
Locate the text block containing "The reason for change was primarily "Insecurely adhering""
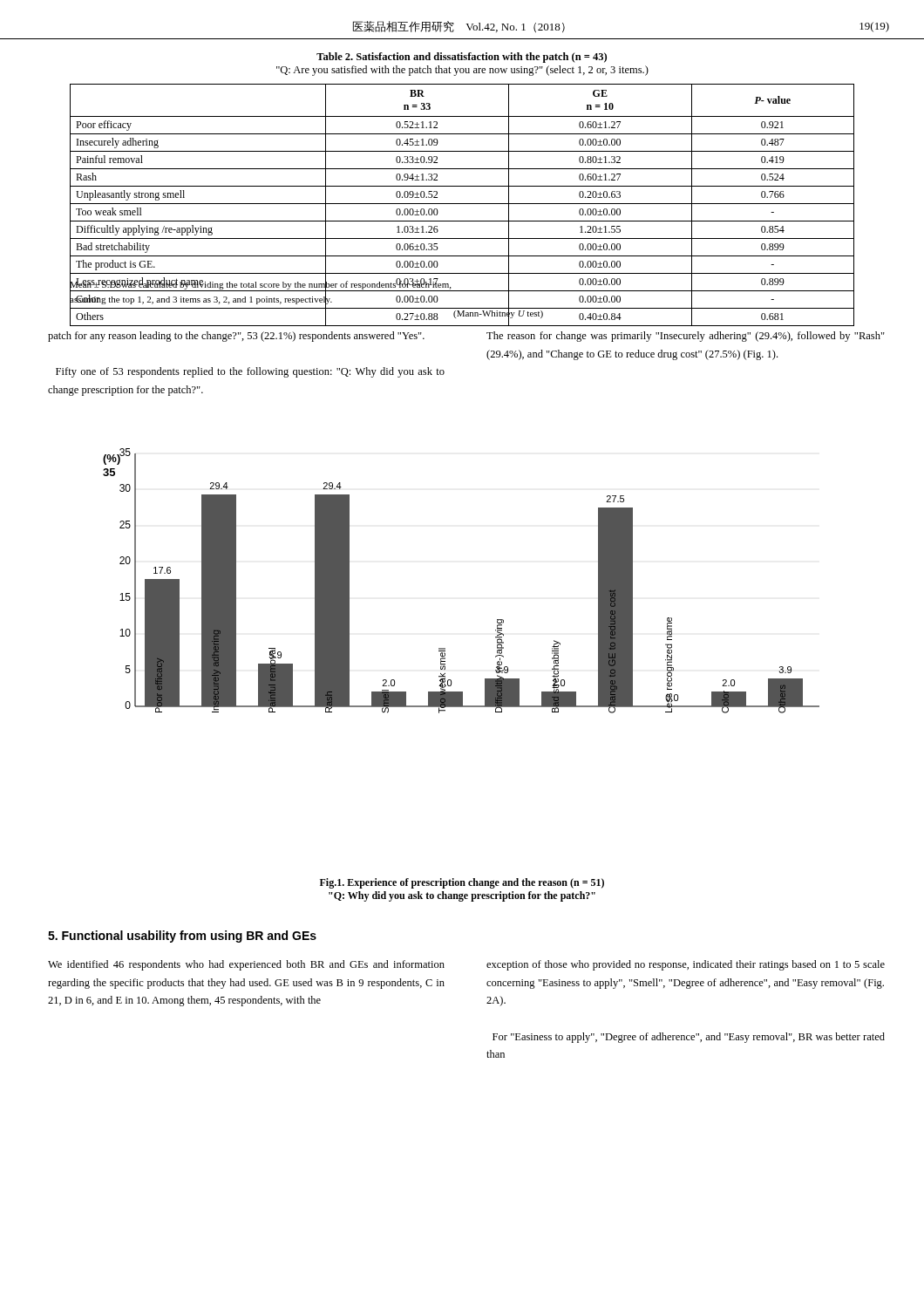point(686,345)
